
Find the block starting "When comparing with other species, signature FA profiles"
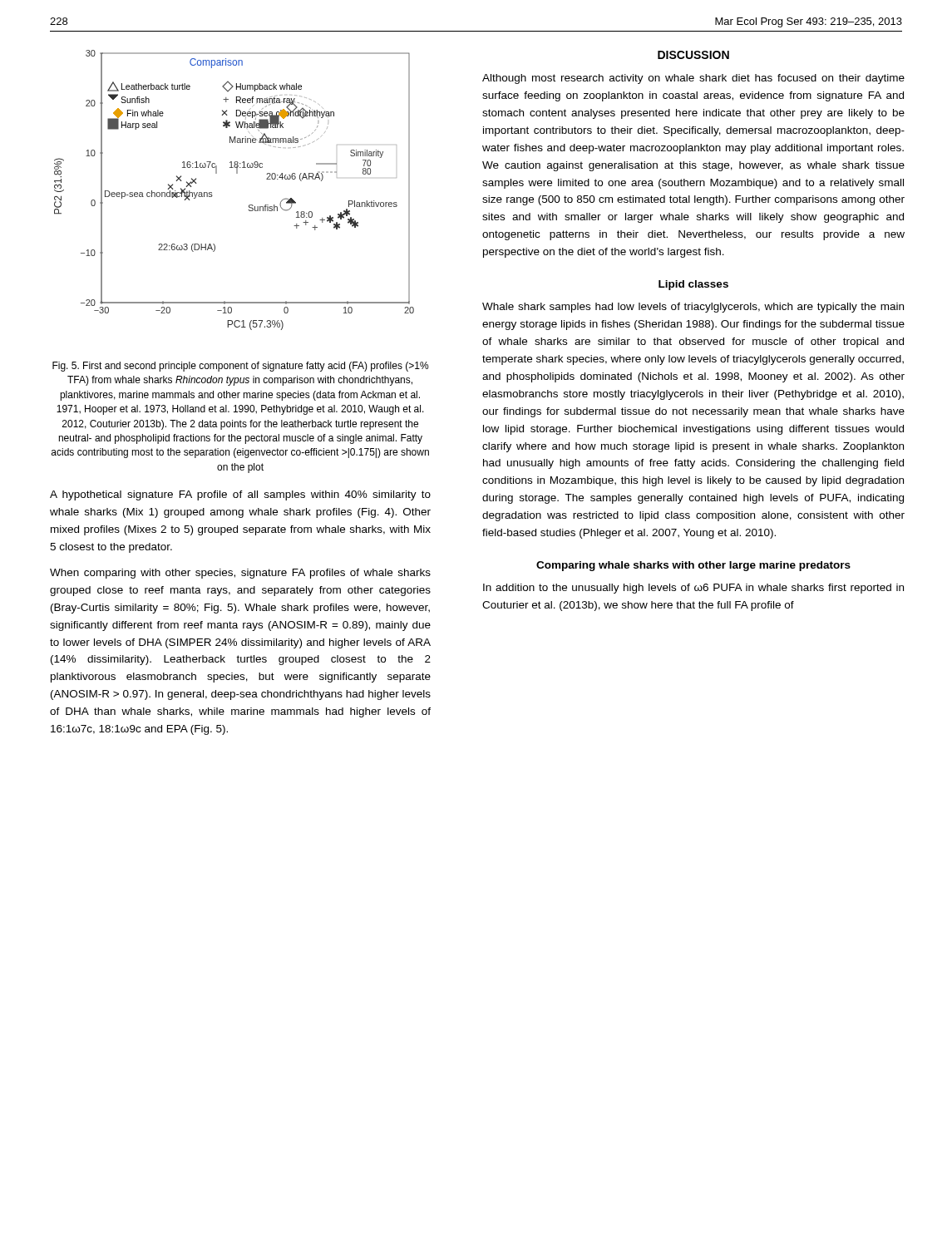click(240, 650)
